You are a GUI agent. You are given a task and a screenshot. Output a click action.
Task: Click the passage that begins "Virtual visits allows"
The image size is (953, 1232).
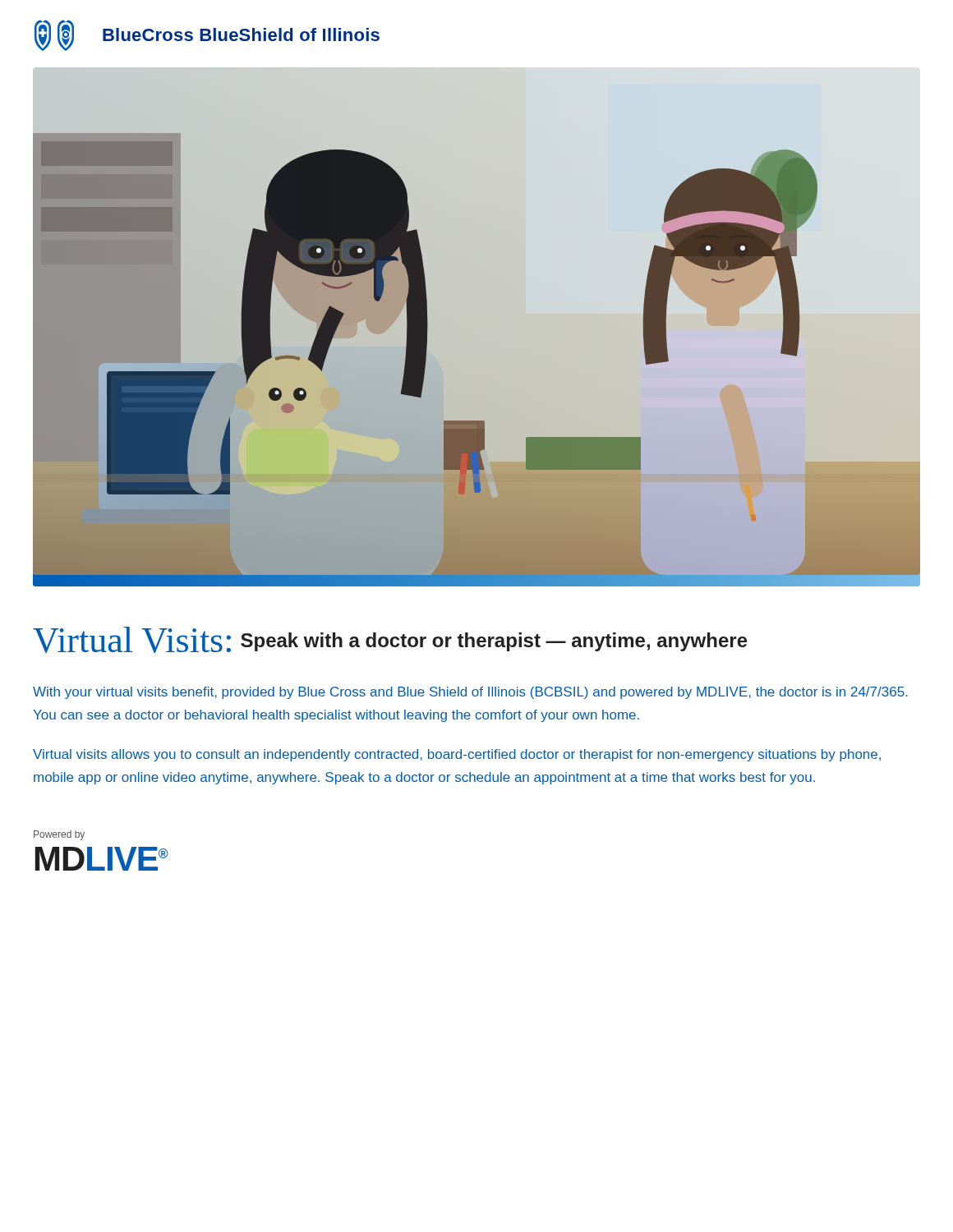click(x=457, y=766)
